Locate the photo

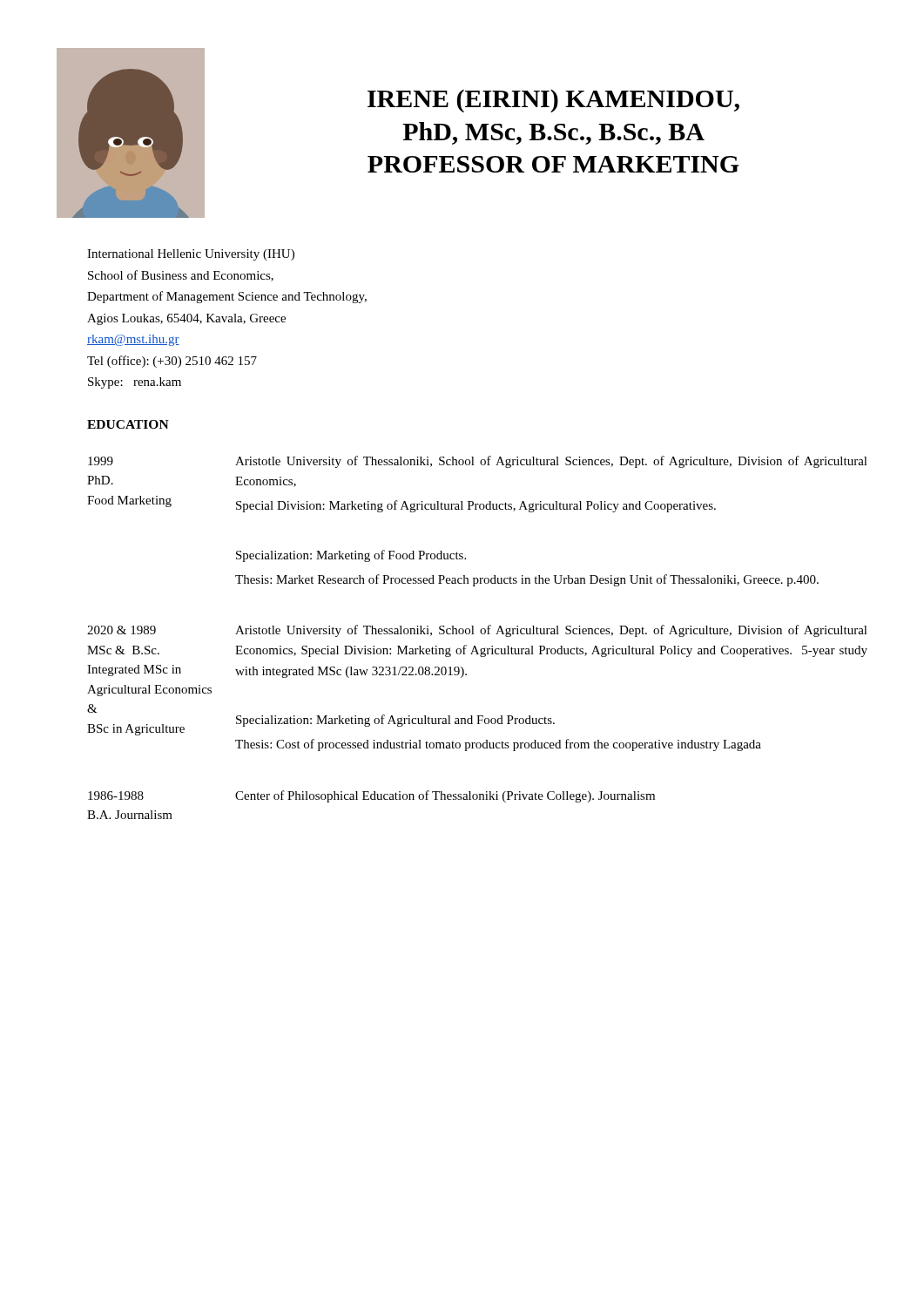pos(131,133)
